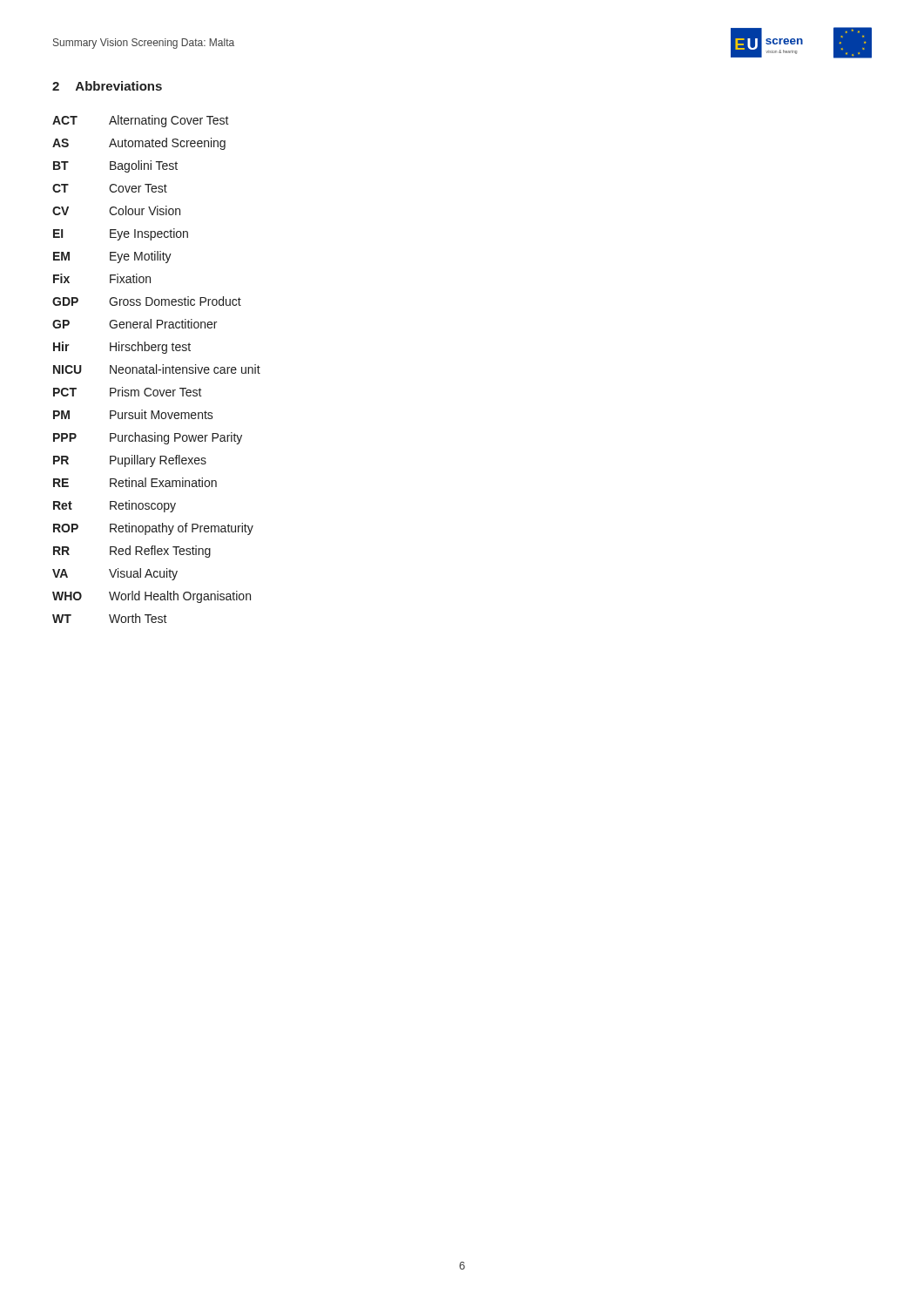Locate the list item with the text "PPP Purchasing Power"
Image resolution: width=924 pixels, height=1307 pixels.
point(147,437)
